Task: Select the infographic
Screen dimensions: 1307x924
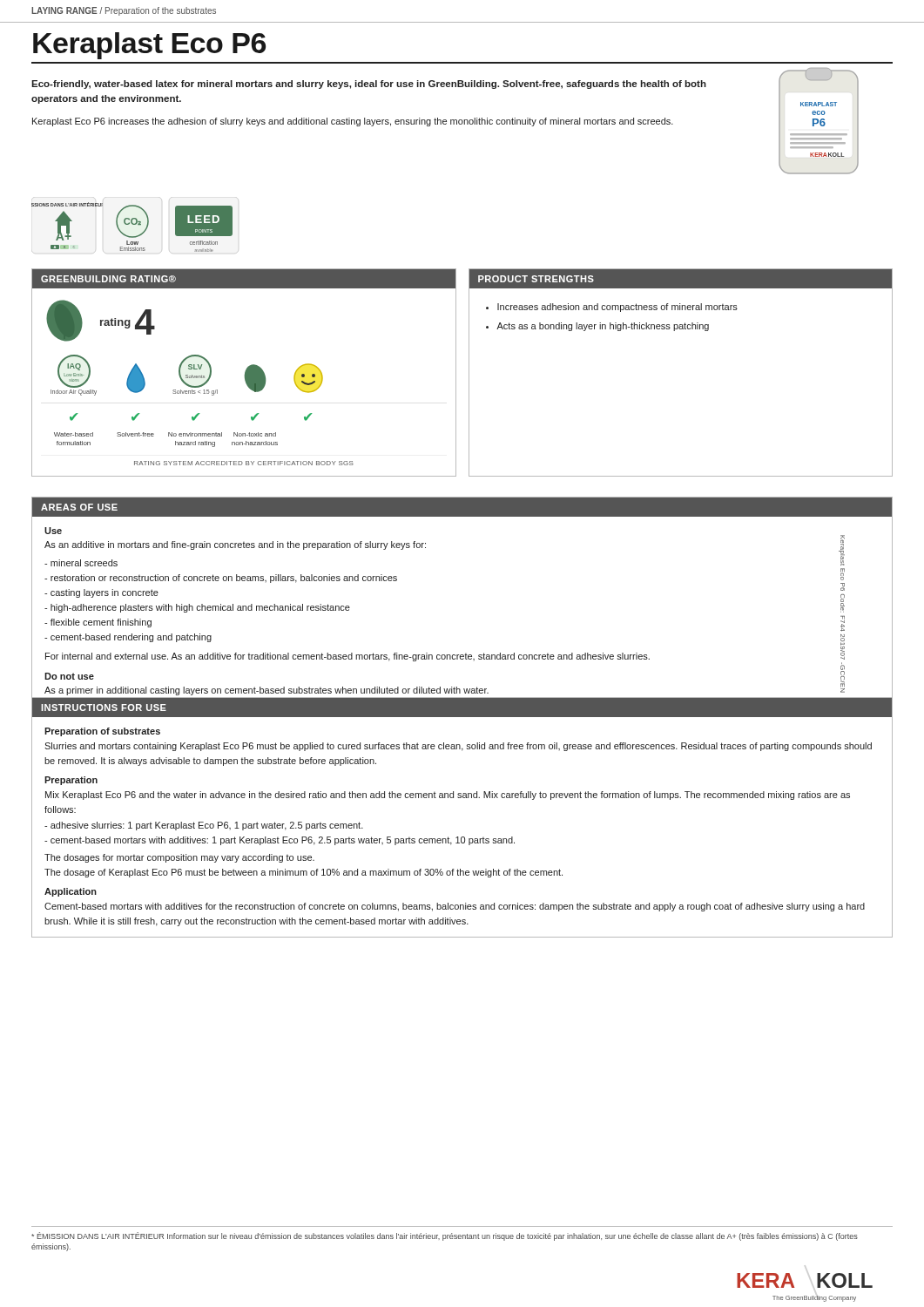Action: coord(244,373)
